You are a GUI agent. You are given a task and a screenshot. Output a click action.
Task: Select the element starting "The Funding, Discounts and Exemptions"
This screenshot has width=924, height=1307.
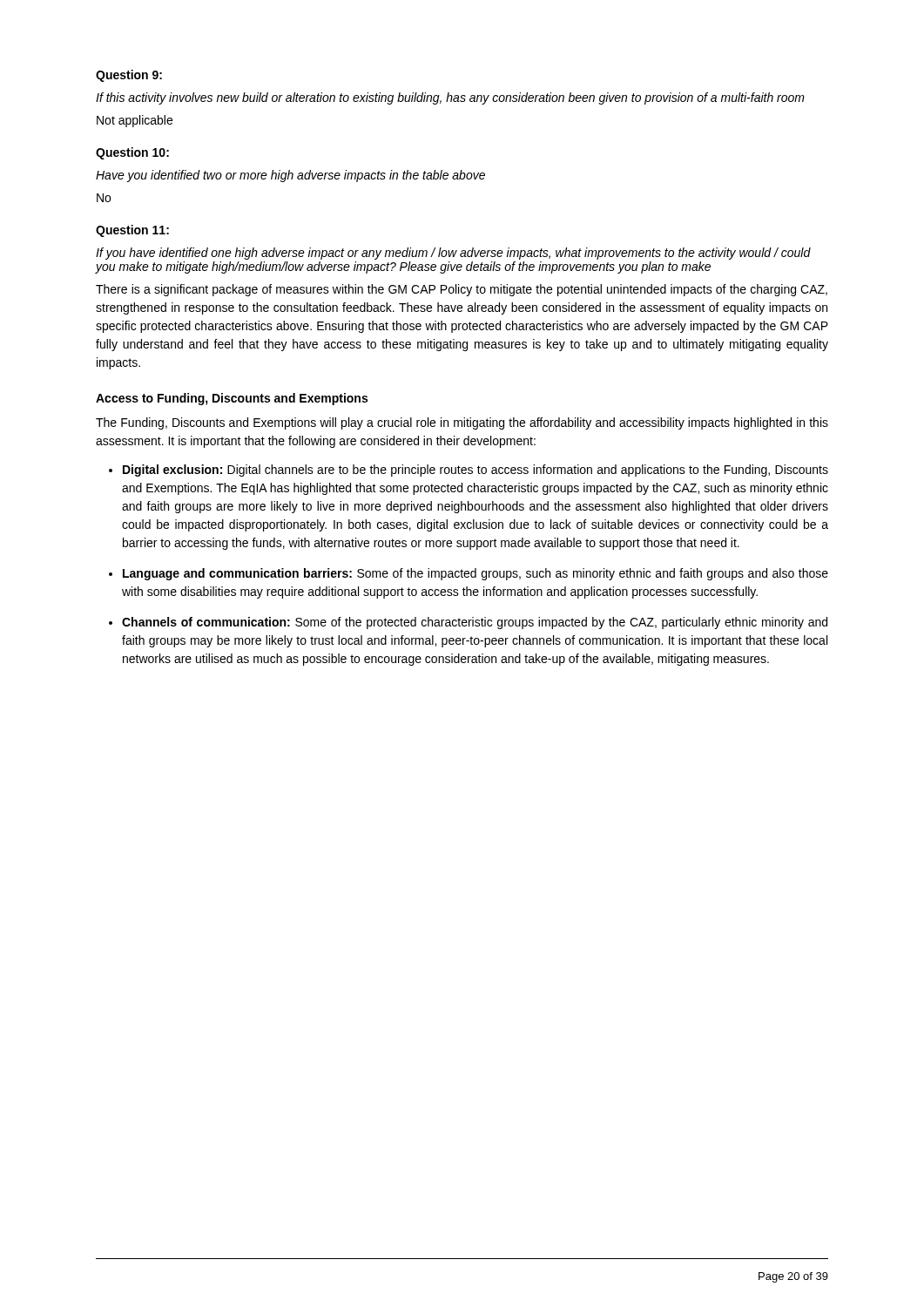coord(462,432)
